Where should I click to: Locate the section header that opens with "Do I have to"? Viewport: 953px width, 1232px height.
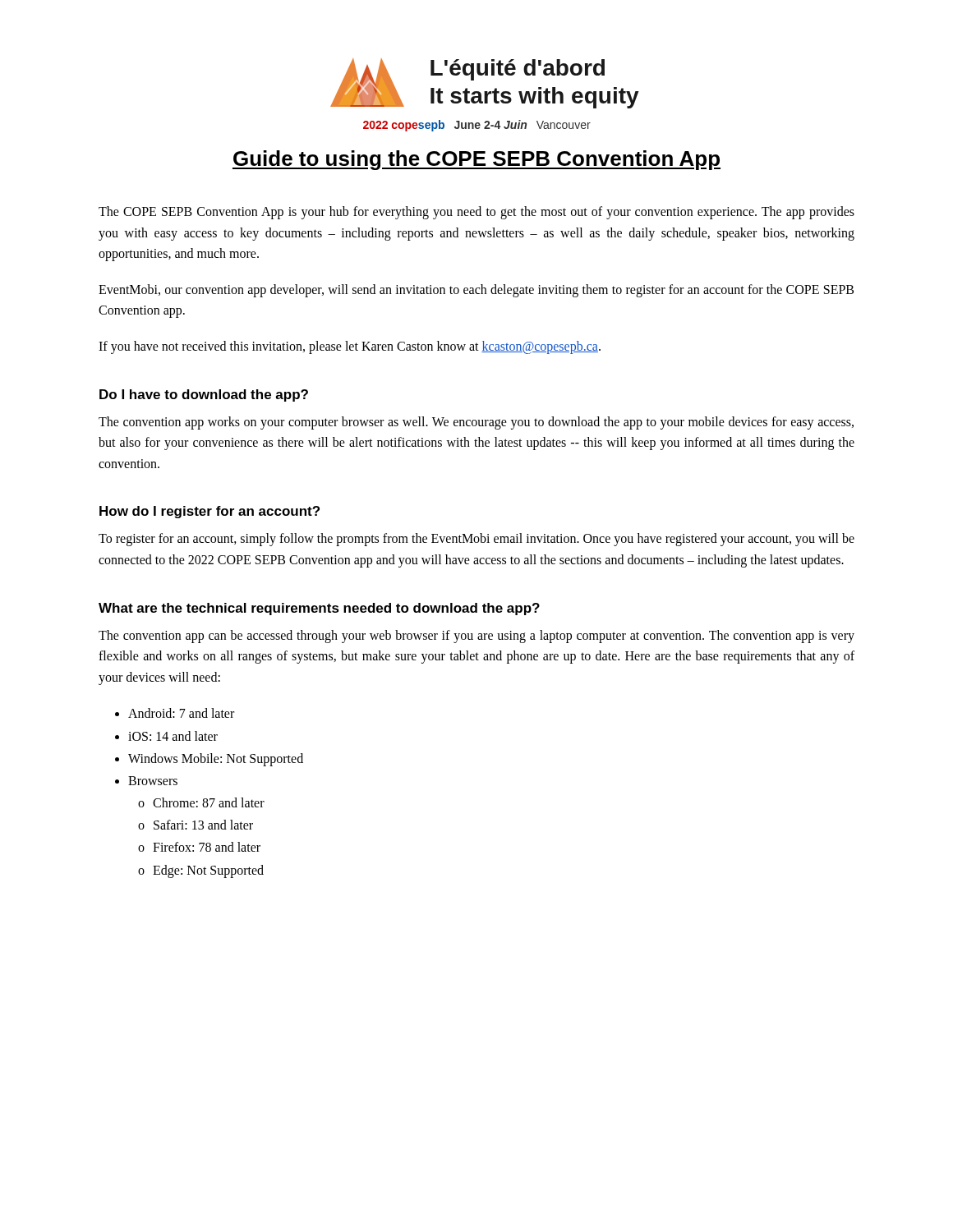click(x=204, y=394)
